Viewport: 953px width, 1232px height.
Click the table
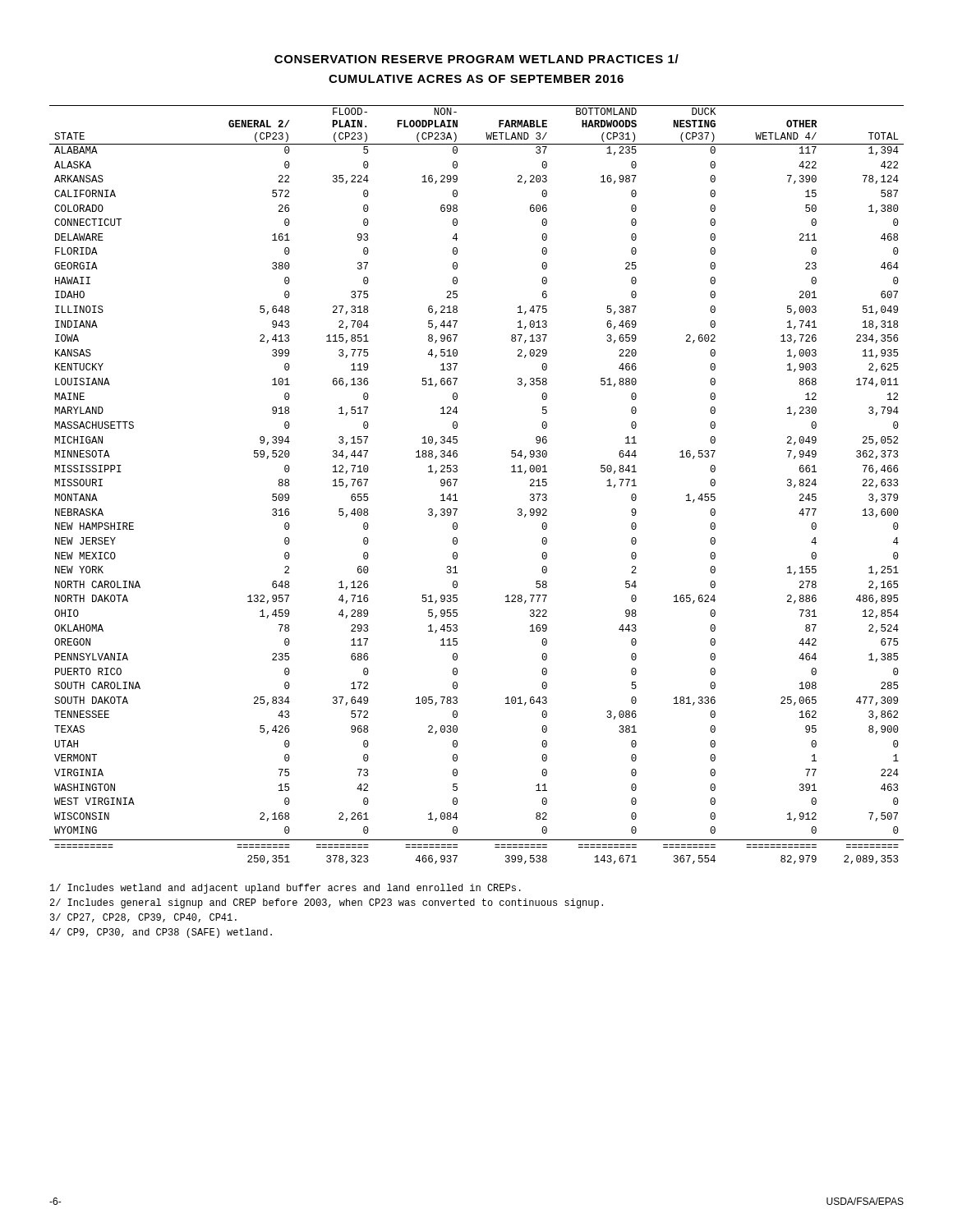[476, 486]
